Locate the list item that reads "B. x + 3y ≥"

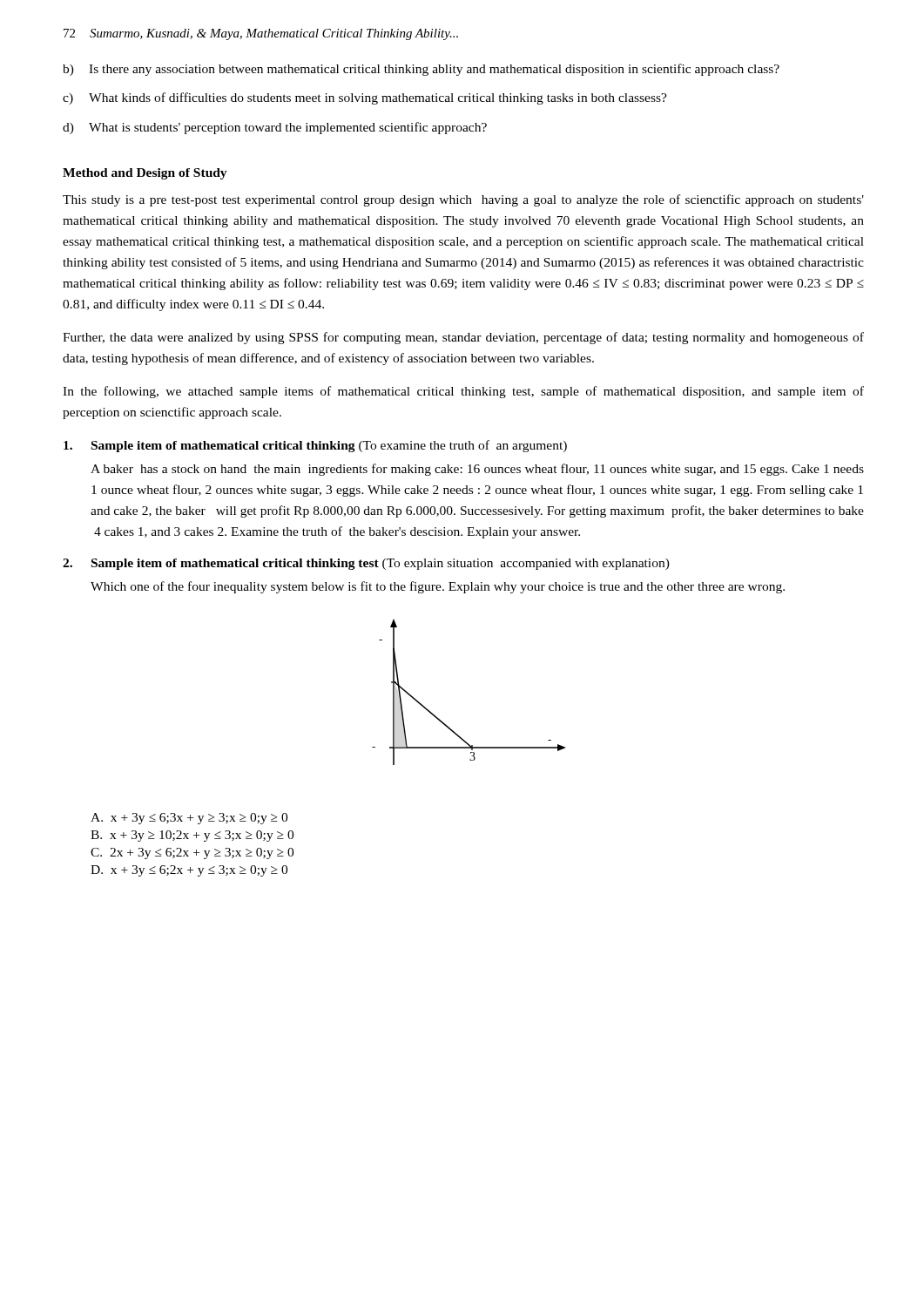pos(192,835)
